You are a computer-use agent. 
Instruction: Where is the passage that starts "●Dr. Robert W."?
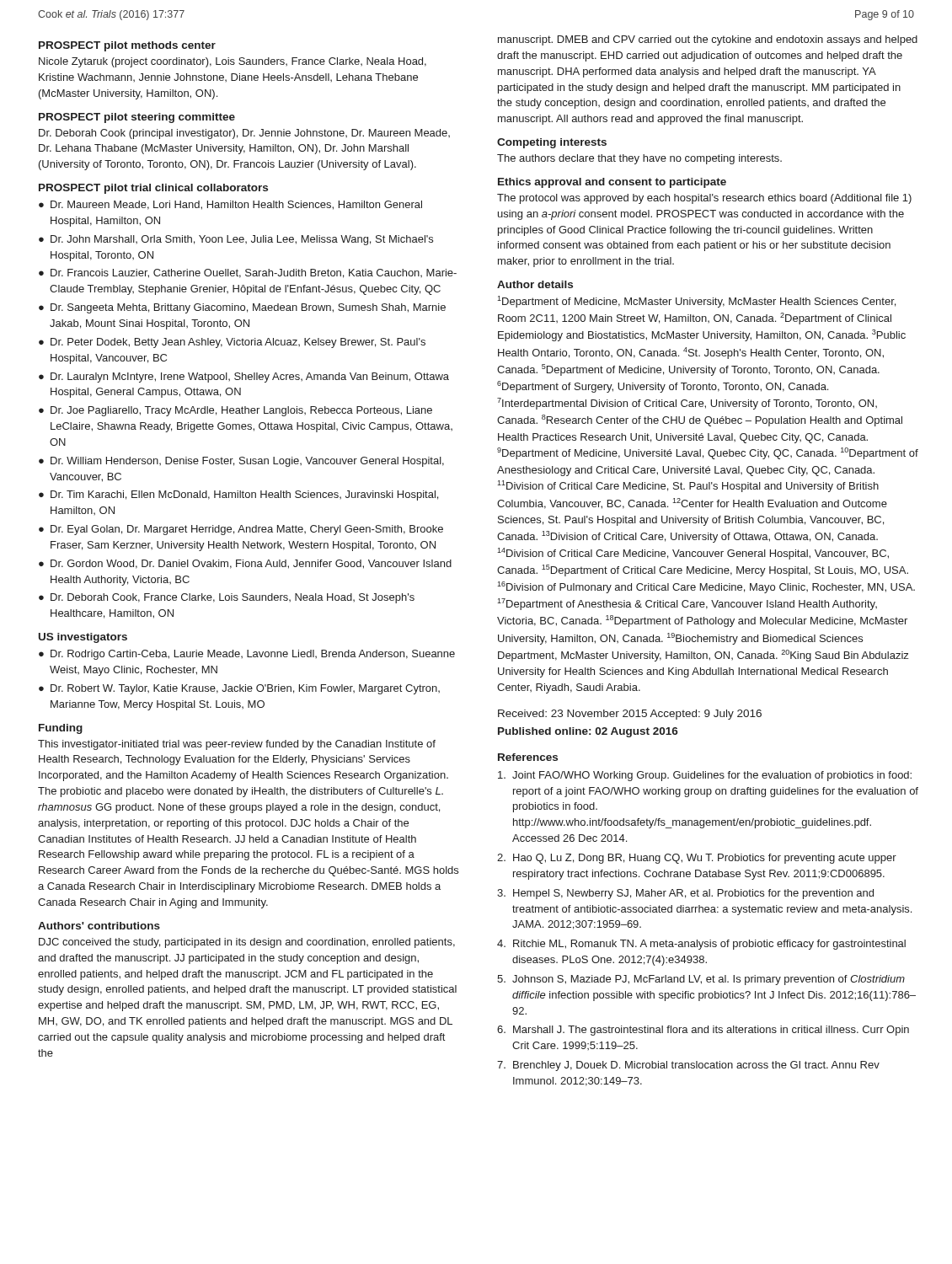[249, 697]
